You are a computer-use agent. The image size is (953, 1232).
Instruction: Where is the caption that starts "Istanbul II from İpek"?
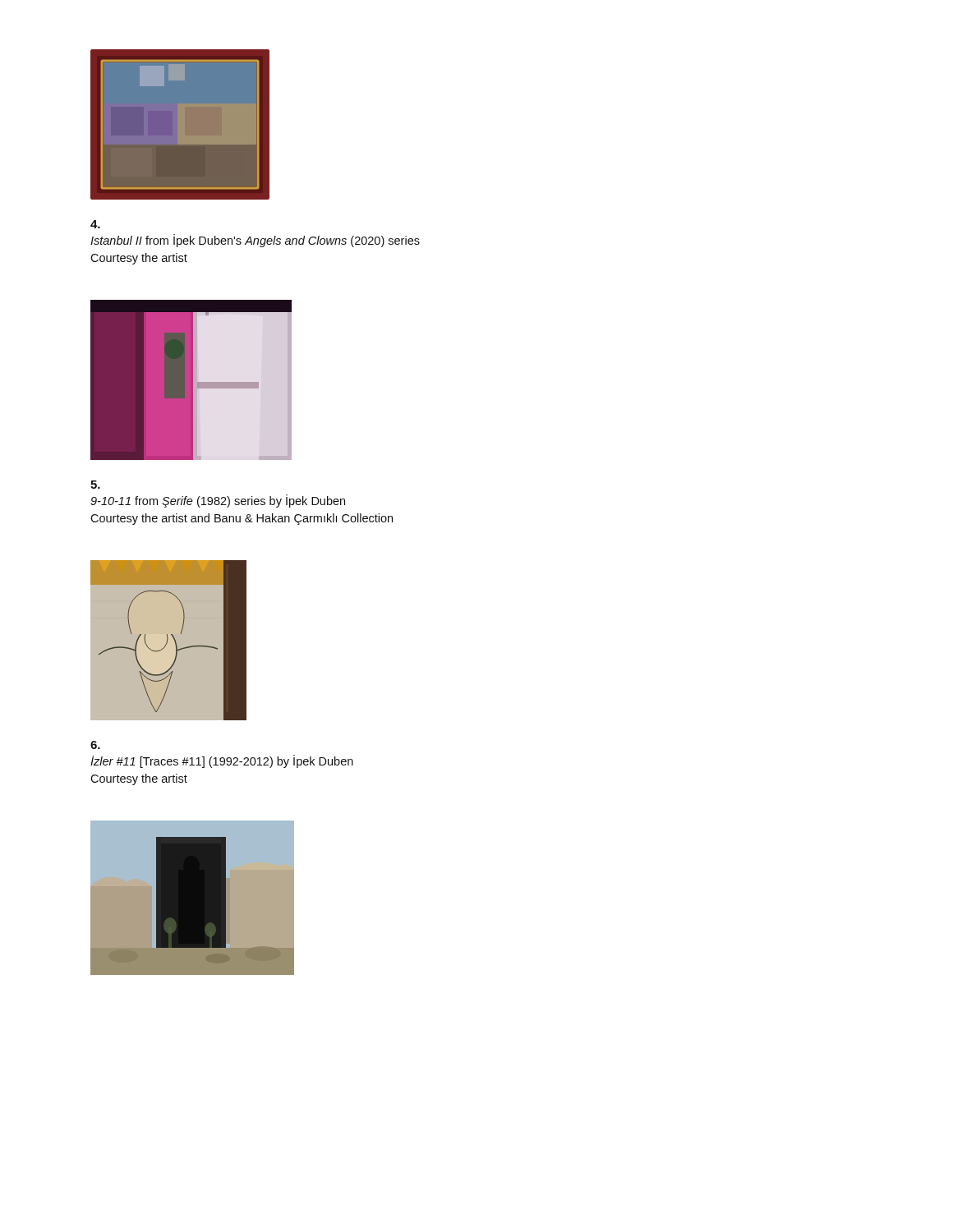[x=378, y=242]
